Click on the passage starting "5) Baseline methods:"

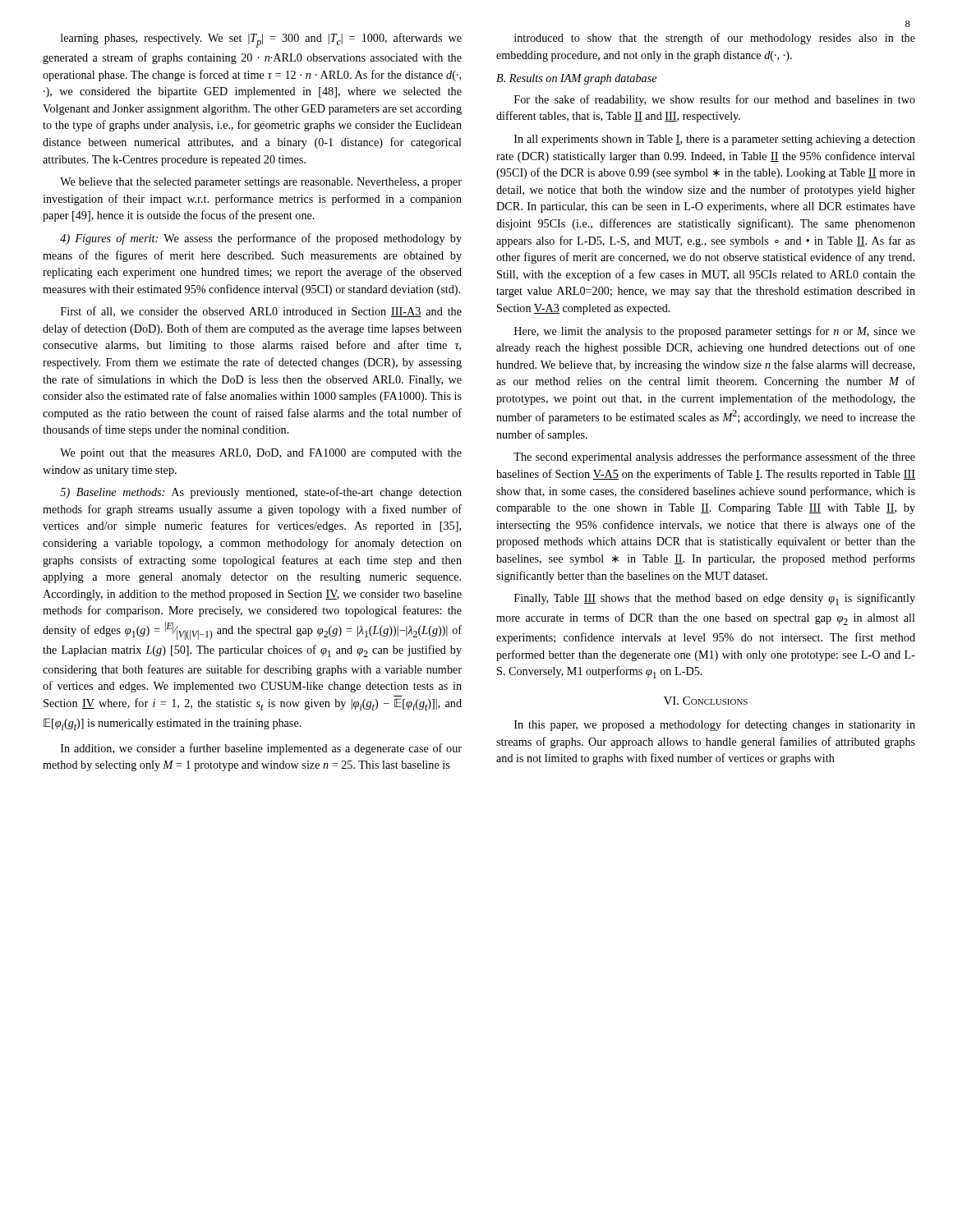click(252, 609)
